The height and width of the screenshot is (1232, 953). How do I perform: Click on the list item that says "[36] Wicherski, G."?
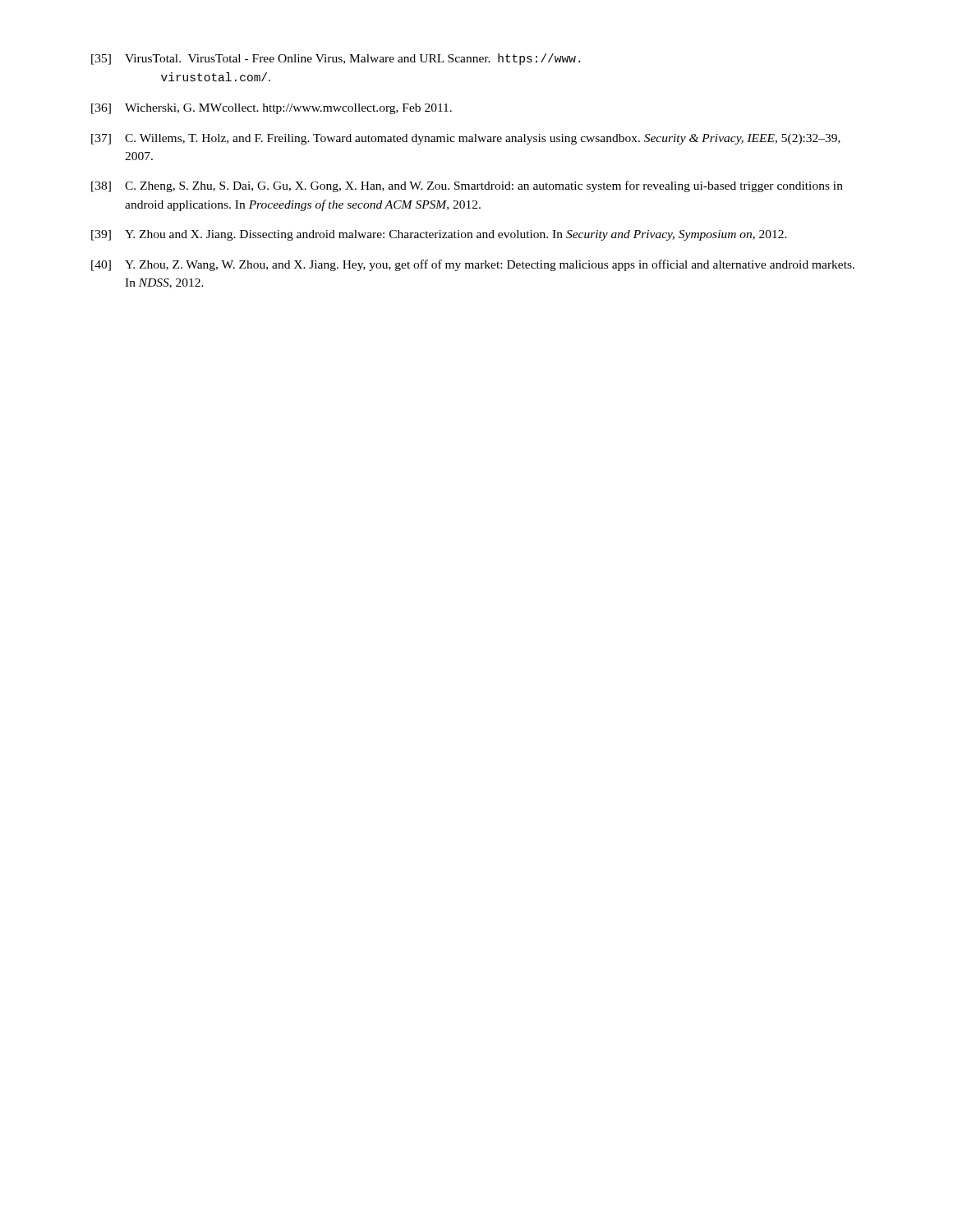pyautogui.click(x=272, y=109)
